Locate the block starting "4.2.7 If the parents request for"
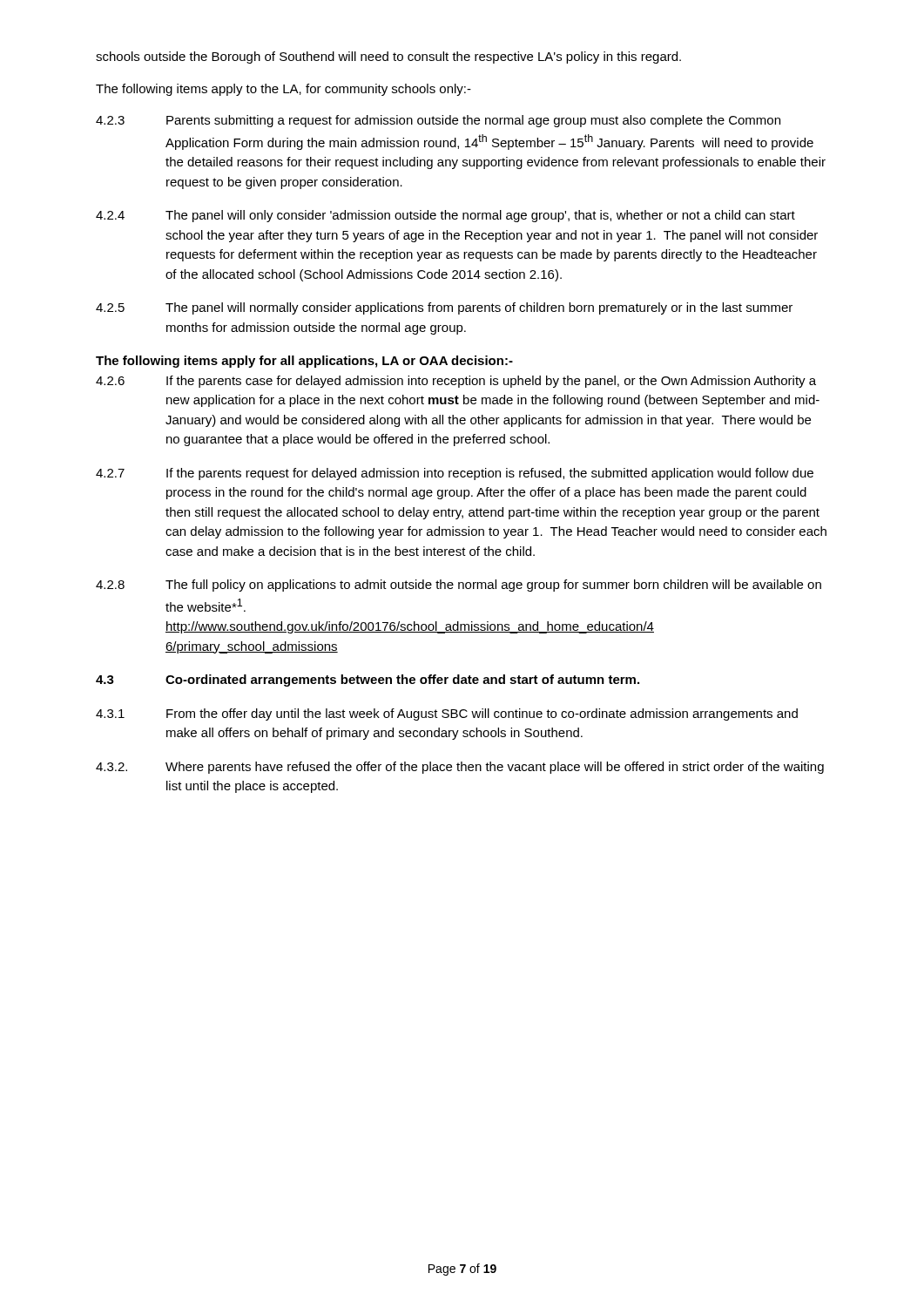This screenshot has width=924, height=1307. pos(462,512)
